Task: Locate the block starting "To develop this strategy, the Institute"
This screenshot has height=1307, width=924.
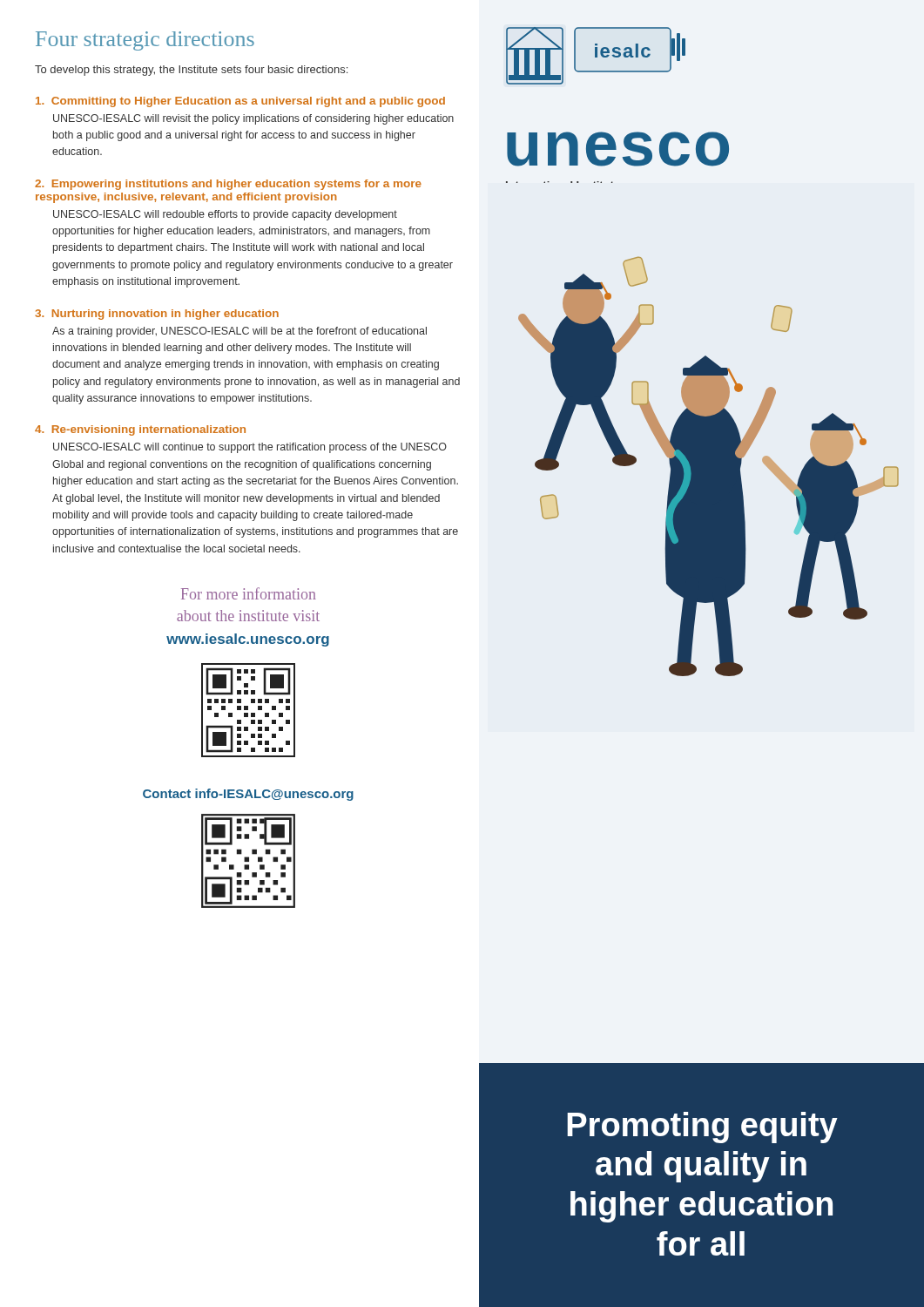Action: 248,70
